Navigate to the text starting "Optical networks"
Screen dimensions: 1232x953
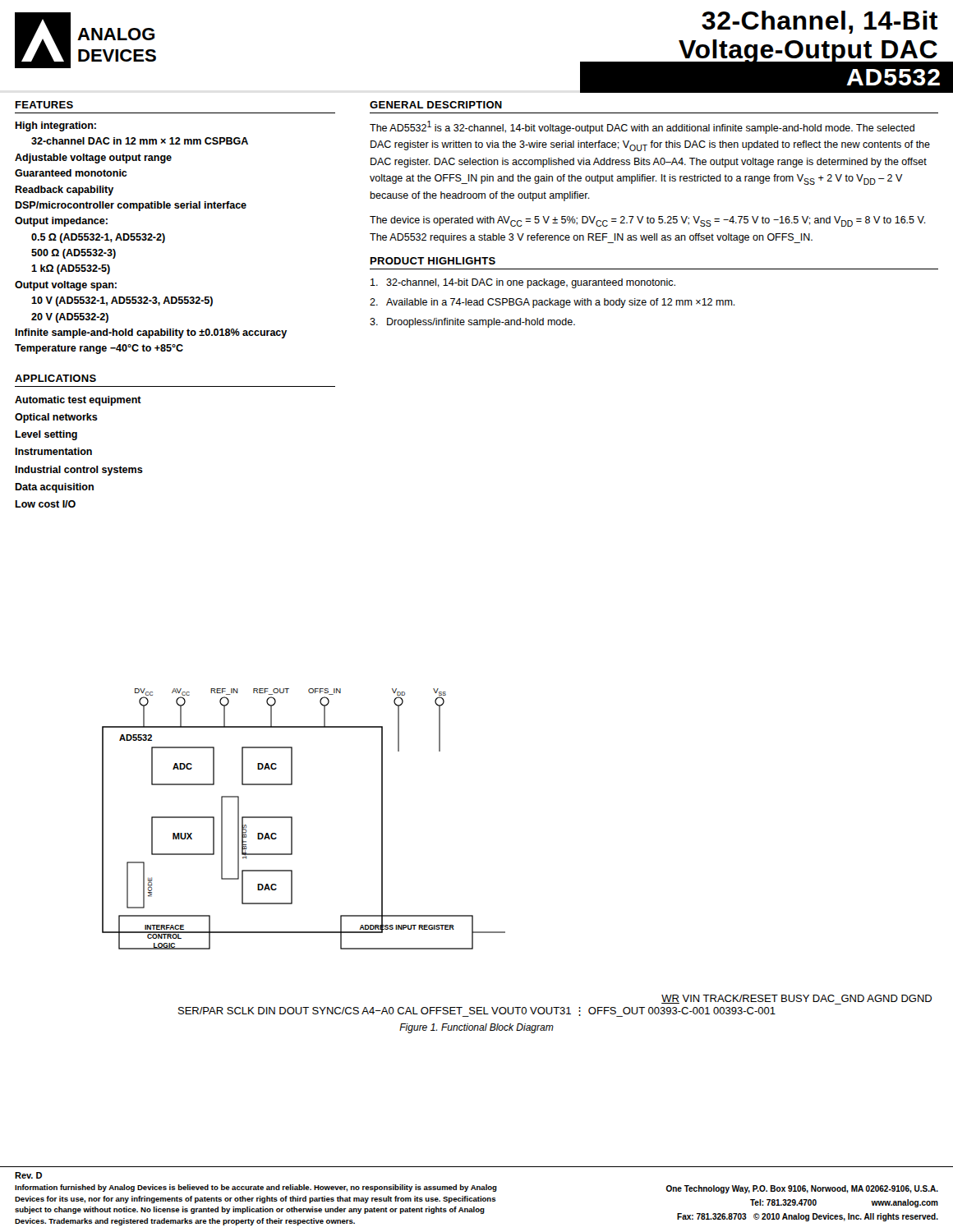[x=56, y=417]
